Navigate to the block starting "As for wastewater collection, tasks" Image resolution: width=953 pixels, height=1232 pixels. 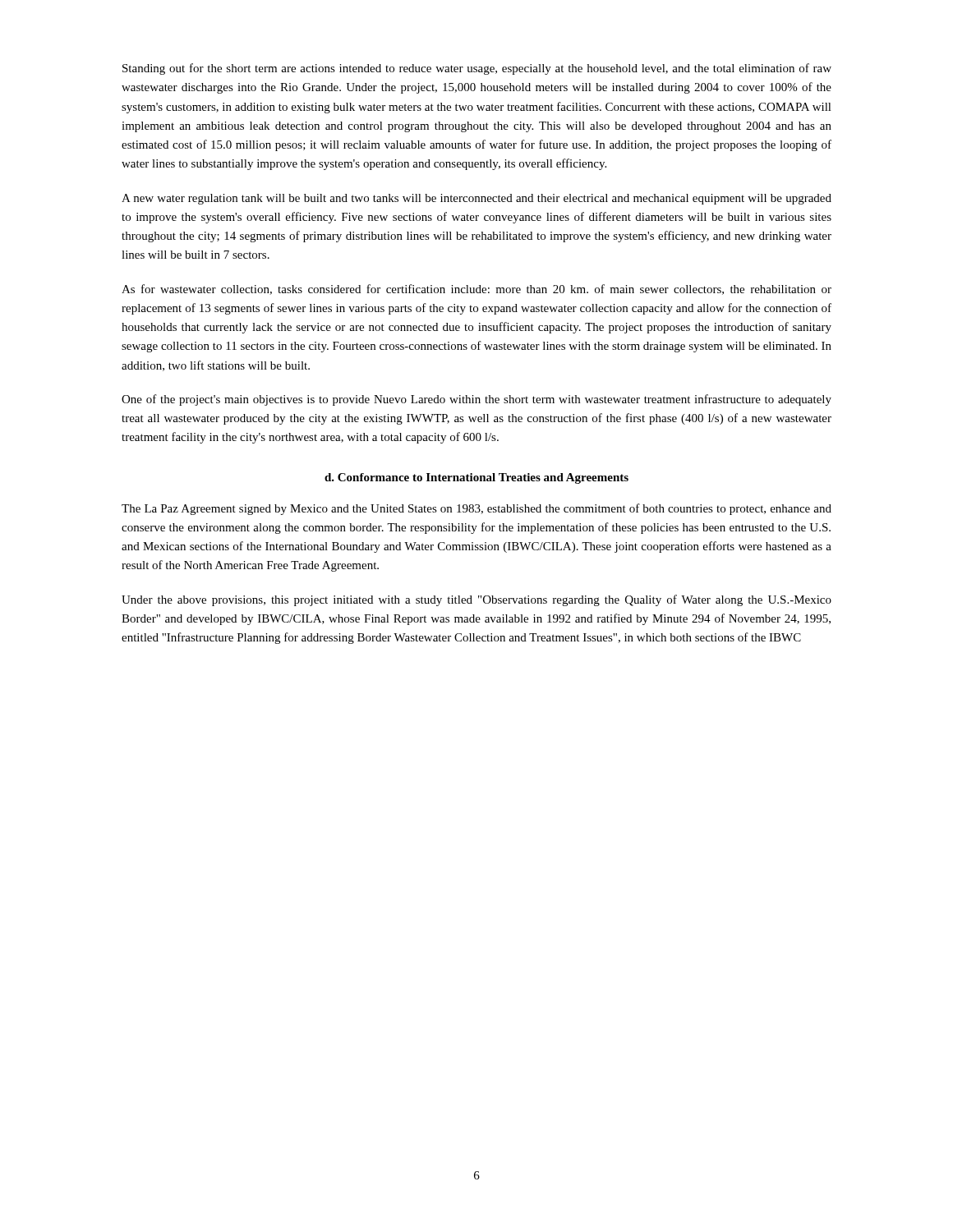click(x=476, y=327)
